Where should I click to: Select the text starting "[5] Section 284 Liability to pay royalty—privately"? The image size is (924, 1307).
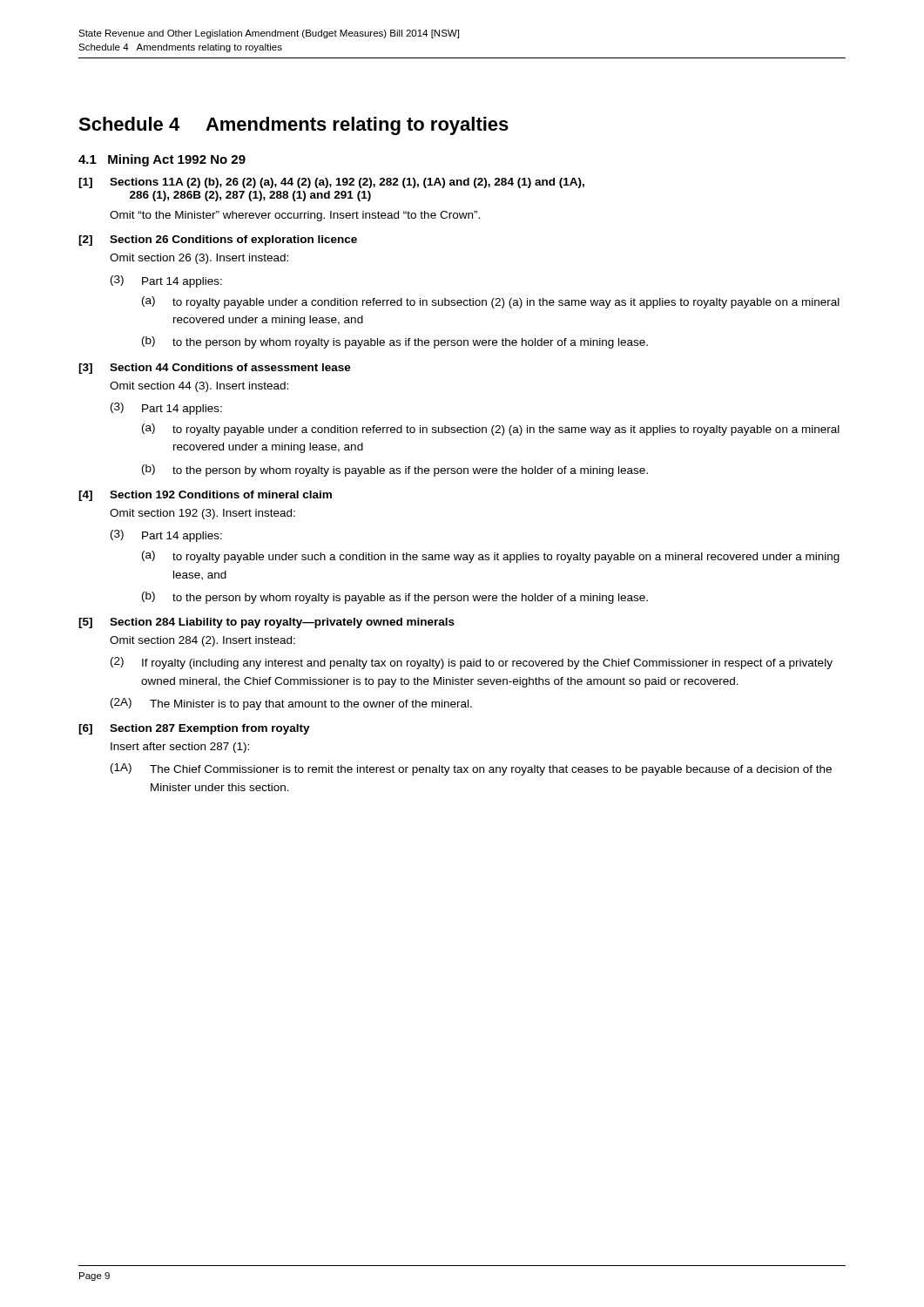point(267,622)
